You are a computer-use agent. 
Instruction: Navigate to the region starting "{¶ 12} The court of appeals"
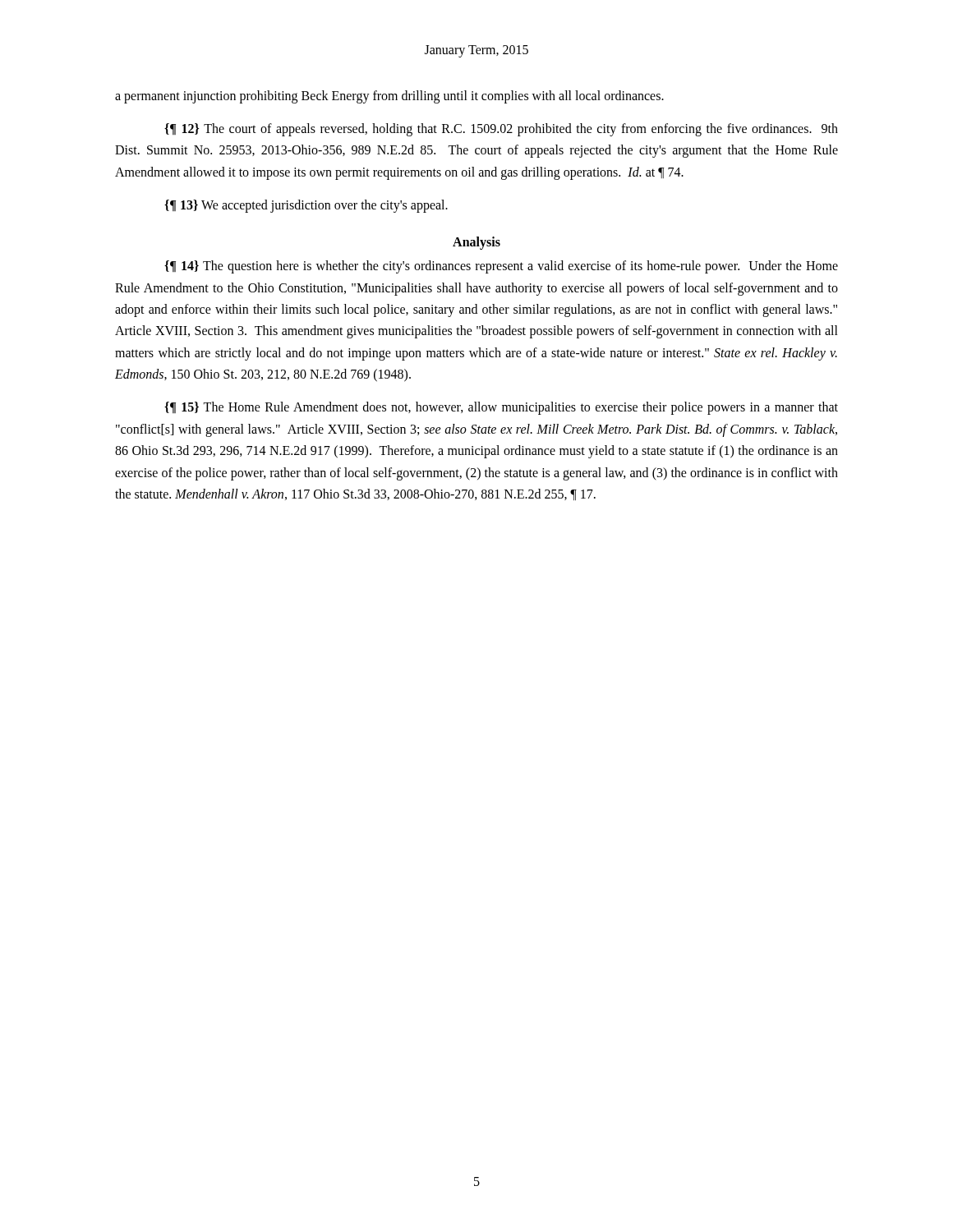[476, 150]
